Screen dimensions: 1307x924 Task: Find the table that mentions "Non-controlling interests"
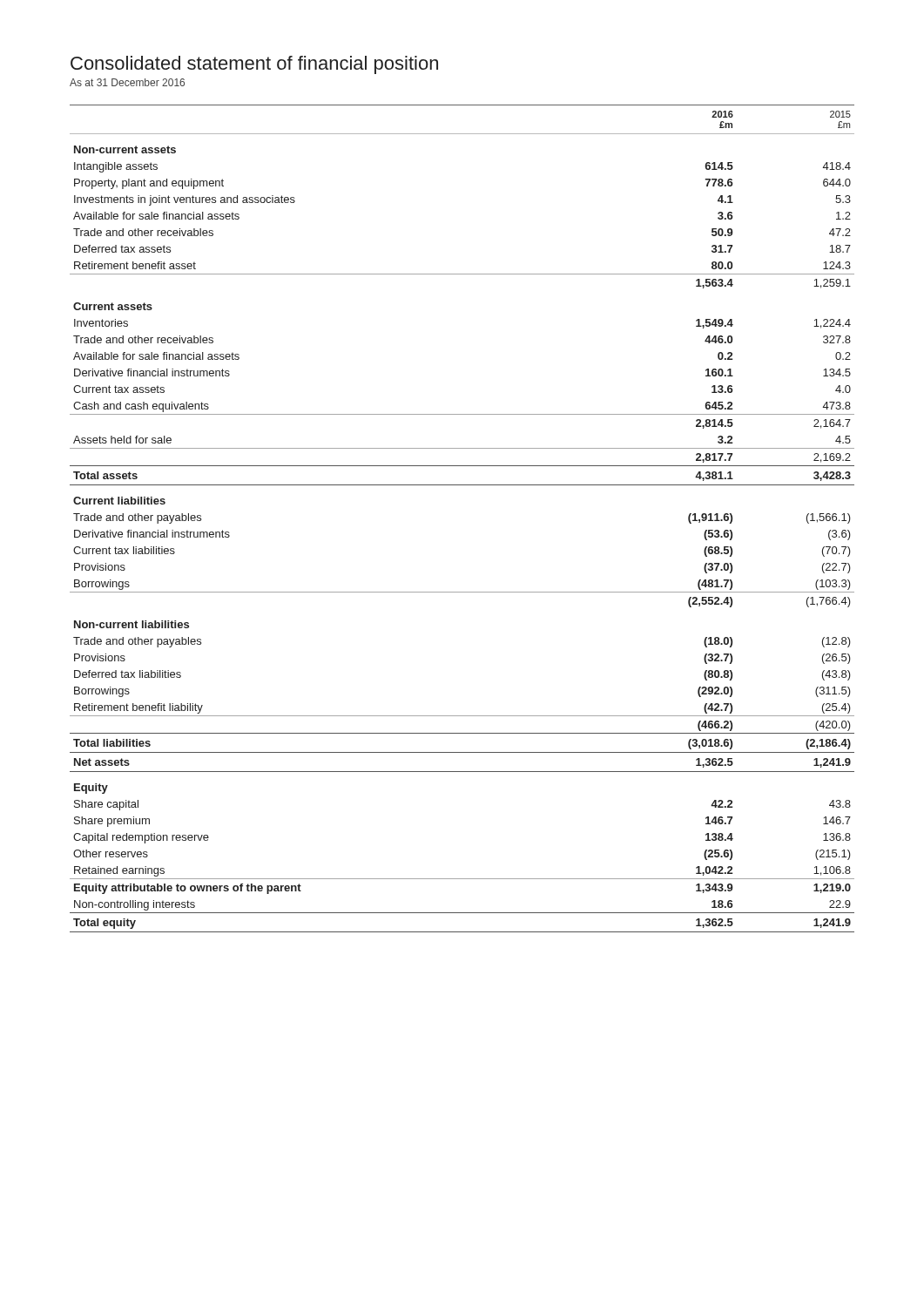462,518
